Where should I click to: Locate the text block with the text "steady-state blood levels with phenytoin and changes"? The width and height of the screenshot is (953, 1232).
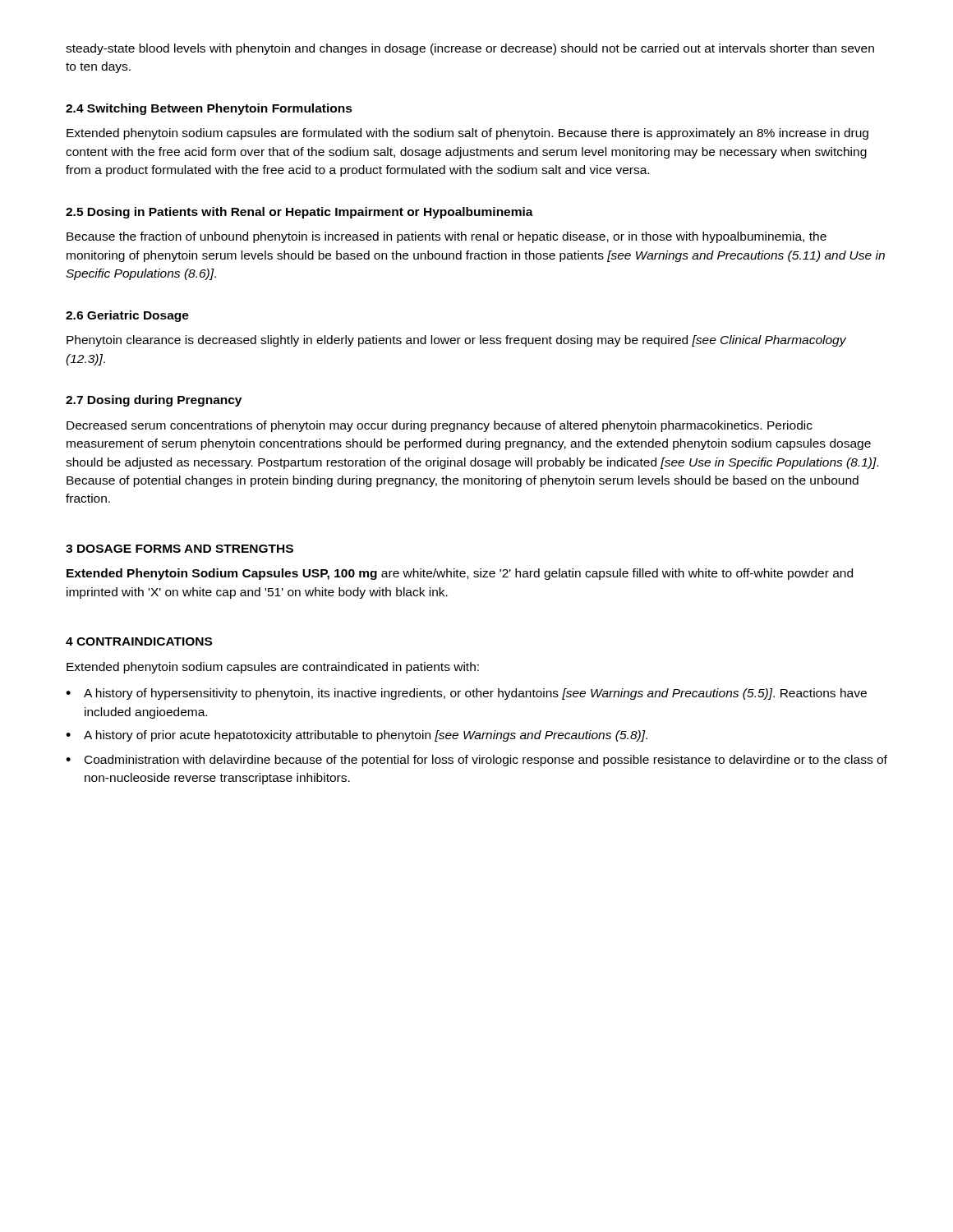(470, 57)
